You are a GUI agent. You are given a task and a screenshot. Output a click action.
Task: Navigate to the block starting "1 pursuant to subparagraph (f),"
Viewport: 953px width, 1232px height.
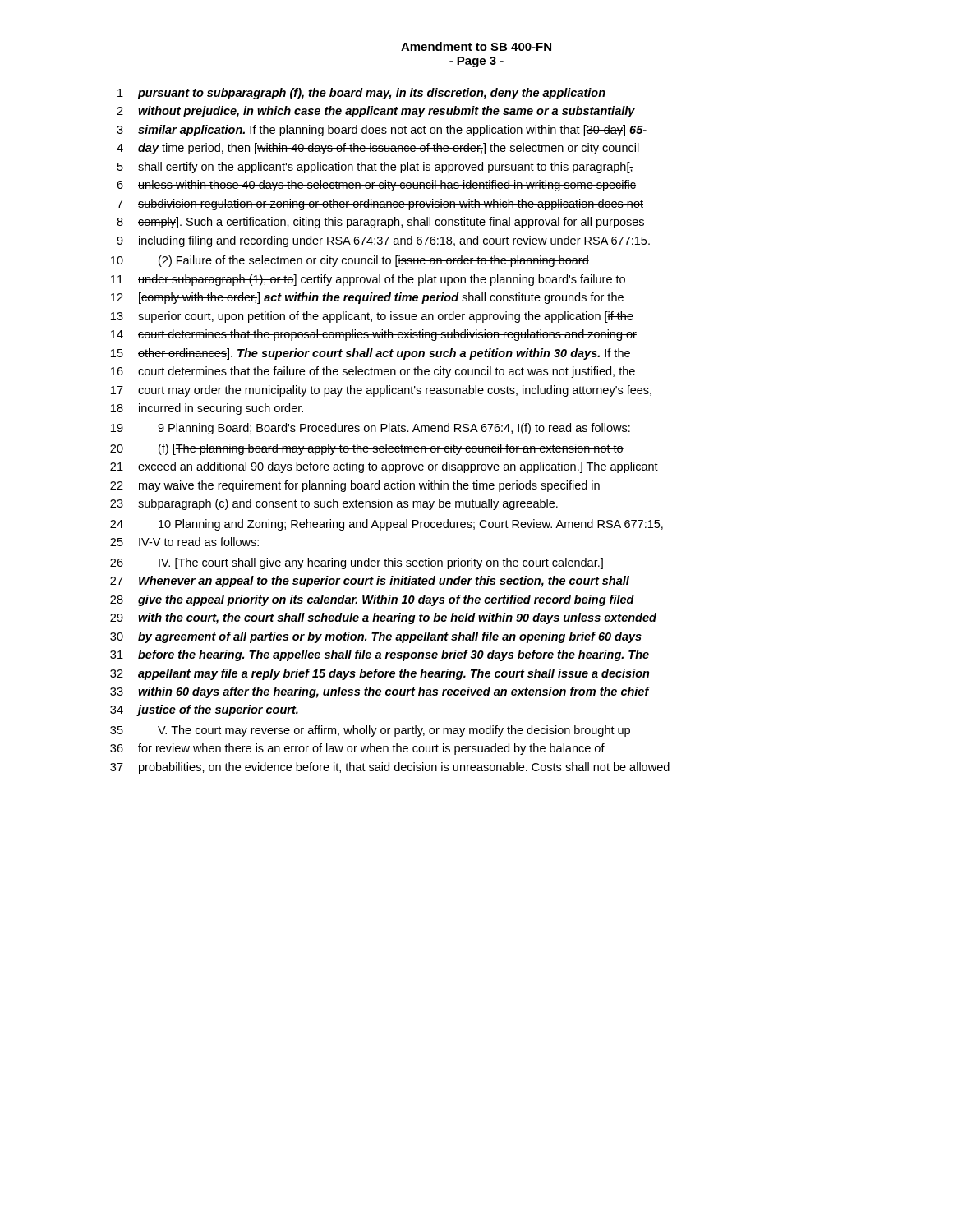(x=476, y=251)
